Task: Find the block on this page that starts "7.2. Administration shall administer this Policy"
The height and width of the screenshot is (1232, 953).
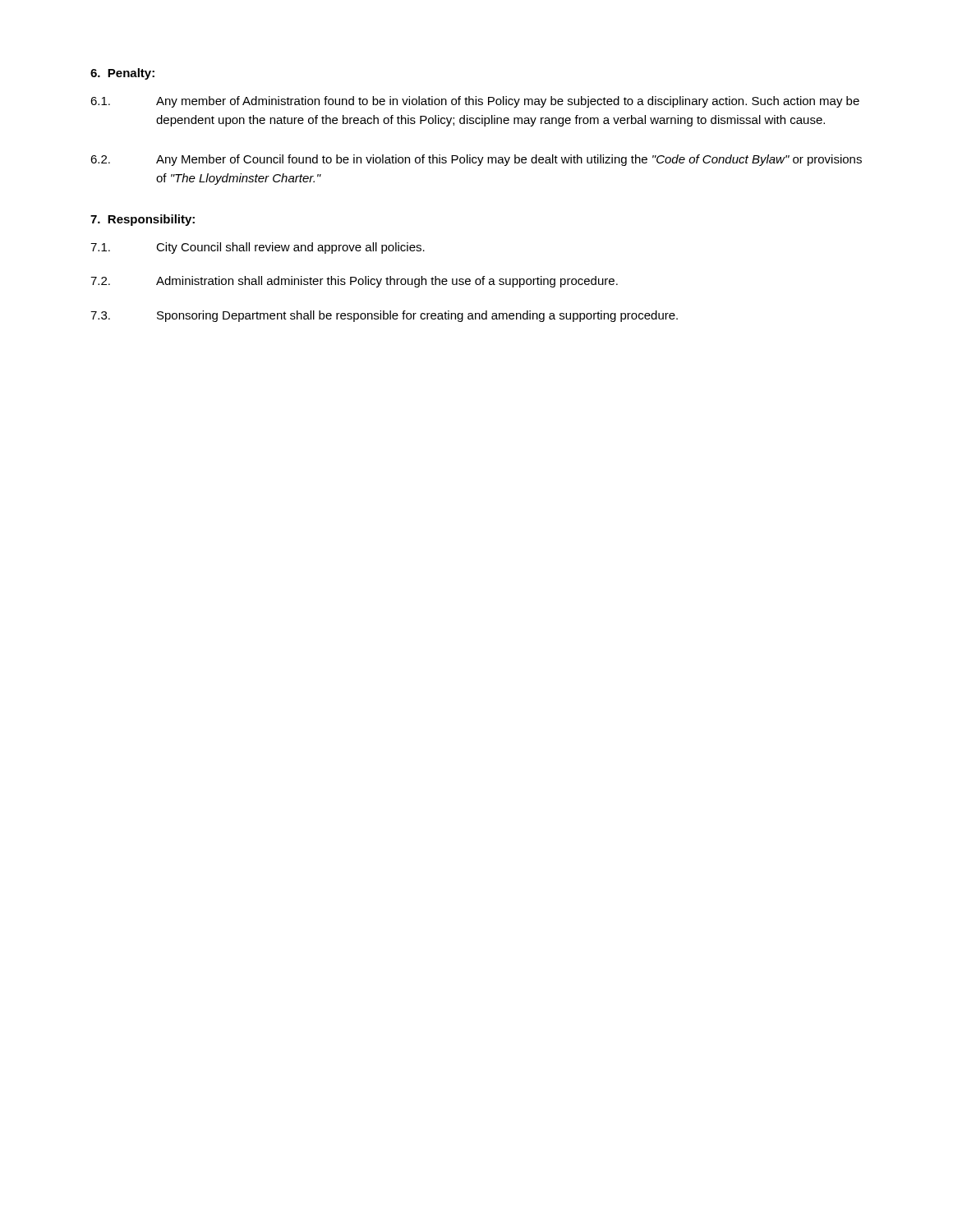Action: pos(476,281)
